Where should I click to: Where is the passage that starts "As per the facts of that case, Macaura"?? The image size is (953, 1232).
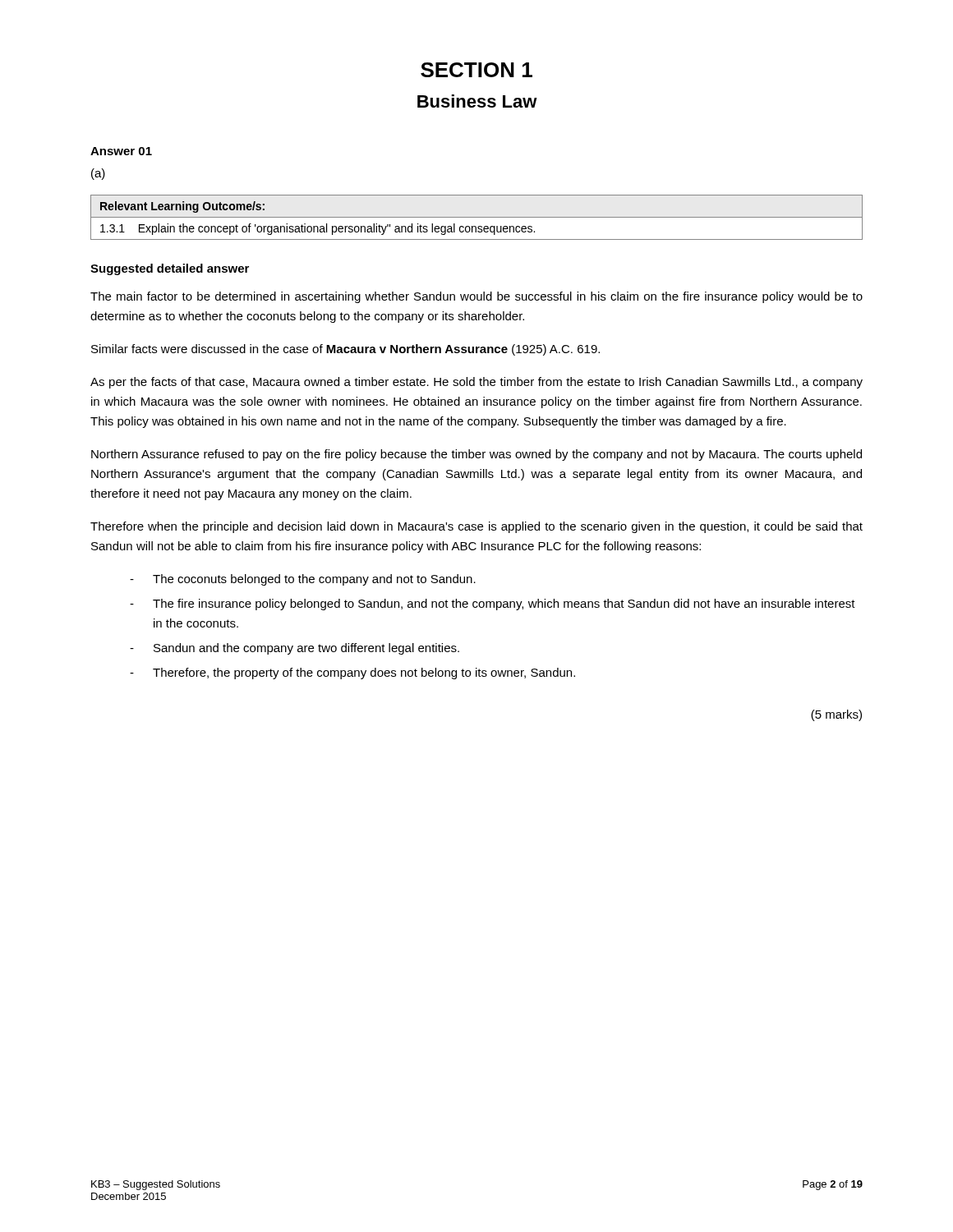click(x=476, y=401)
